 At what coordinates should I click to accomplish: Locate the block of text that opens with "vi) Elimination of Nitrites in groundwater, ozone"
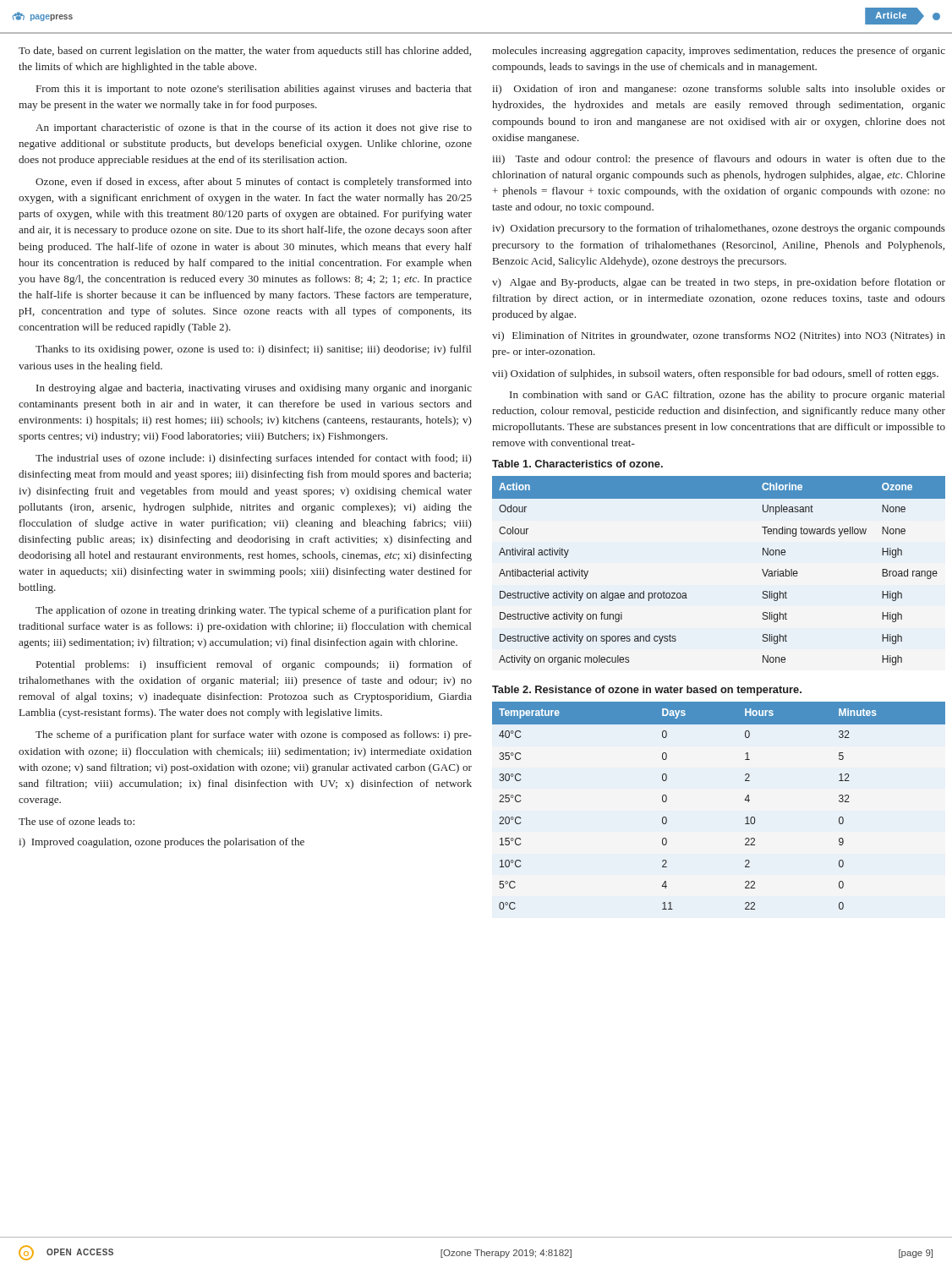pyautogui.click(x=719, y=344)
